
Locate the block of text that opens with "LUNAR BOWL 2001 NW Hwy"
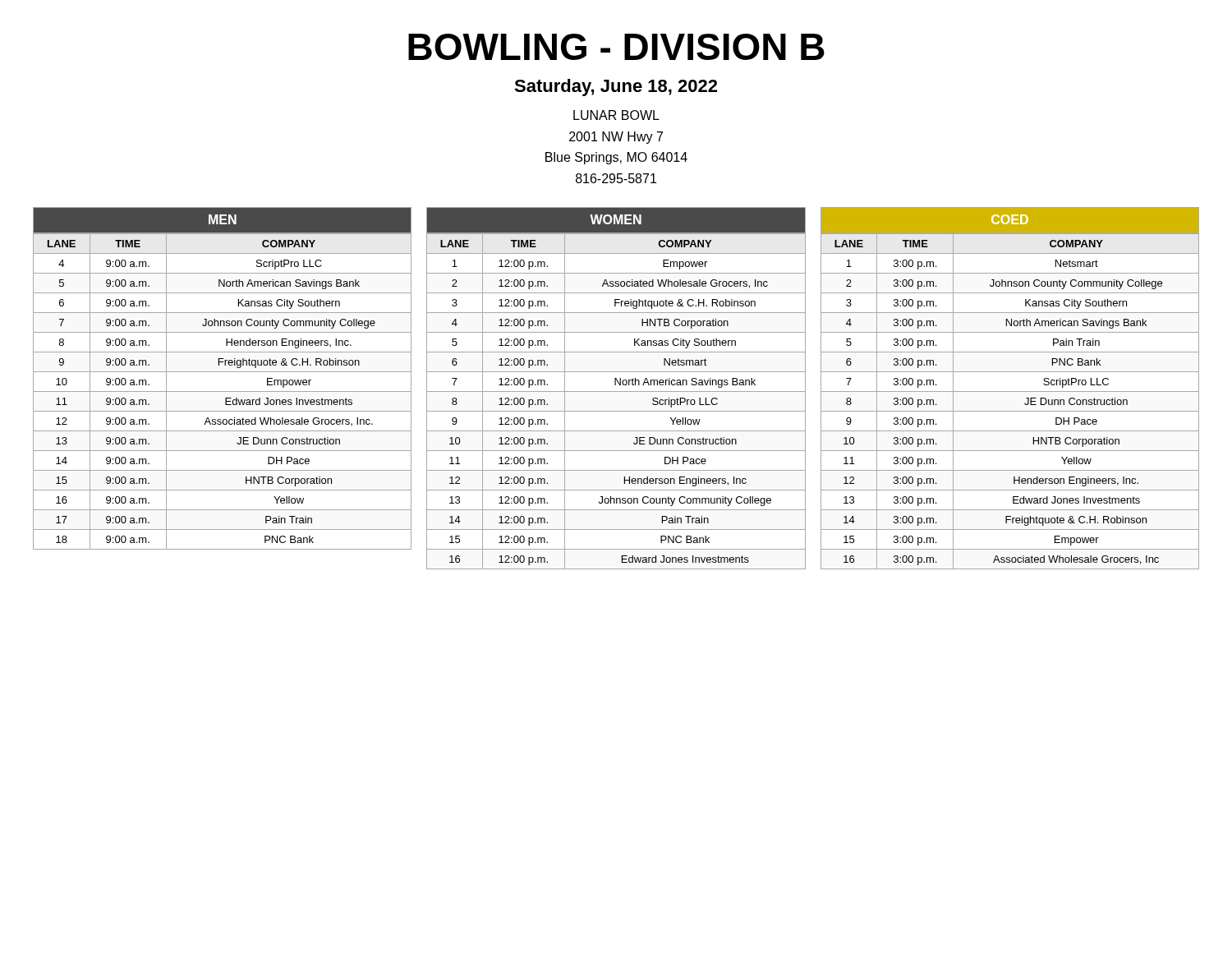pyautogui.click(x=616, y=147)
